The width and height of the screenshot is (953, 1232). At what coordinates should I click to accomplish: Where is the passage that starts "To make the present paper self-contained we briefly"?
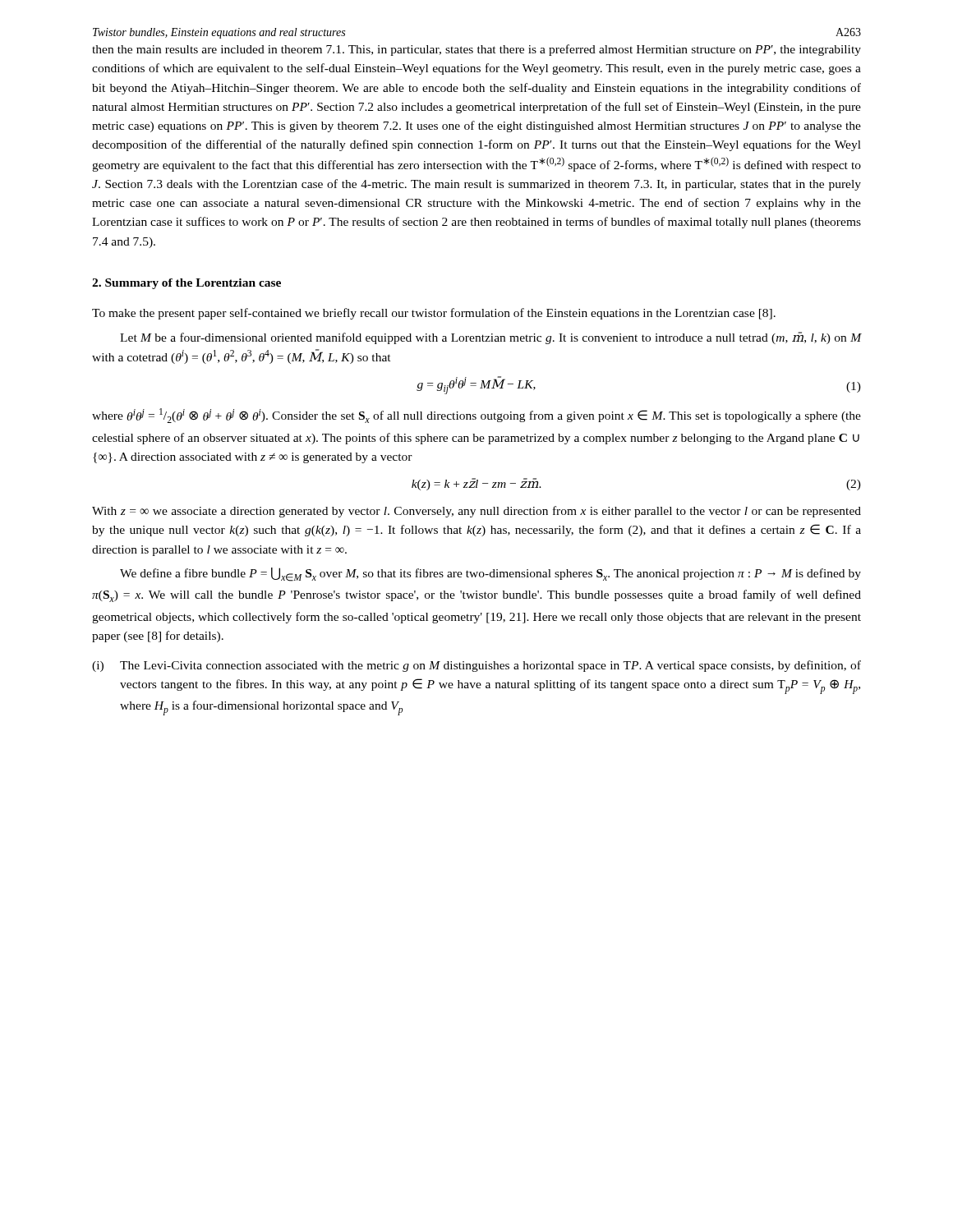pos(476,313)
